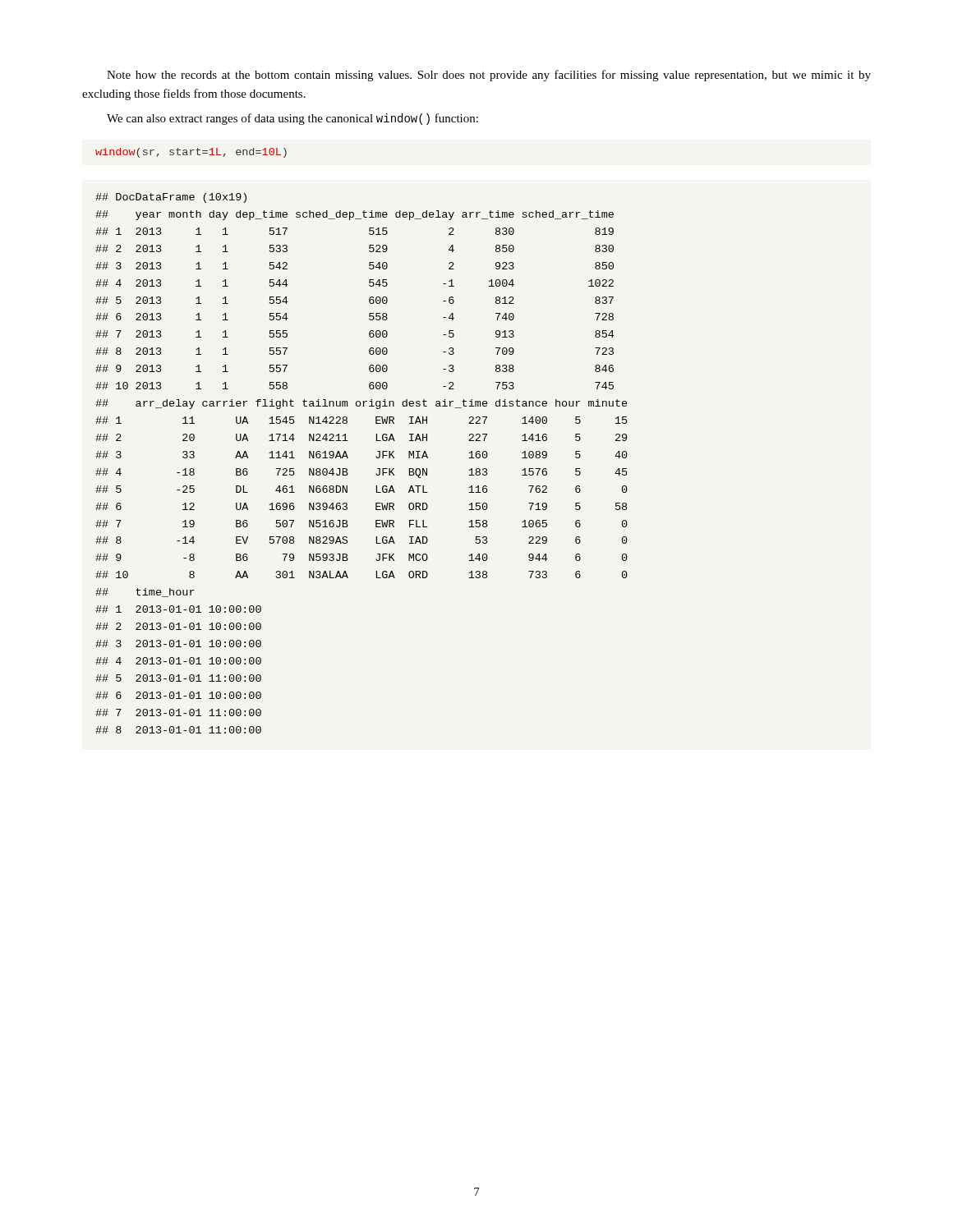
Task: Find the text starting "window(sr, start=1L, end=10L)"
Action: pyautogui.click(x=191, y=153)
